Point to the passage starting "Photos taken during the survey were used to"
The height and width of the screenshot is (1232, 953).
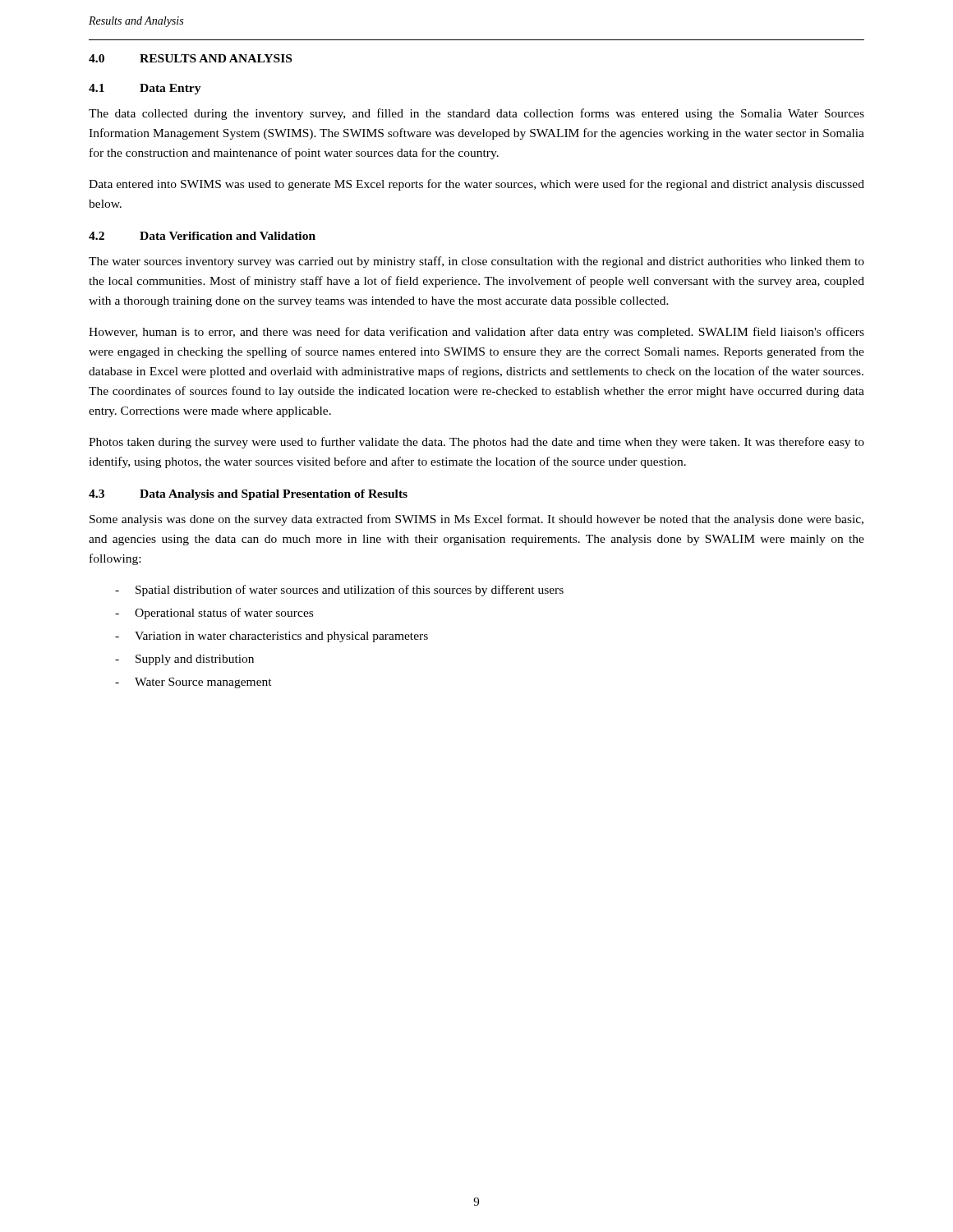(476, 451)
